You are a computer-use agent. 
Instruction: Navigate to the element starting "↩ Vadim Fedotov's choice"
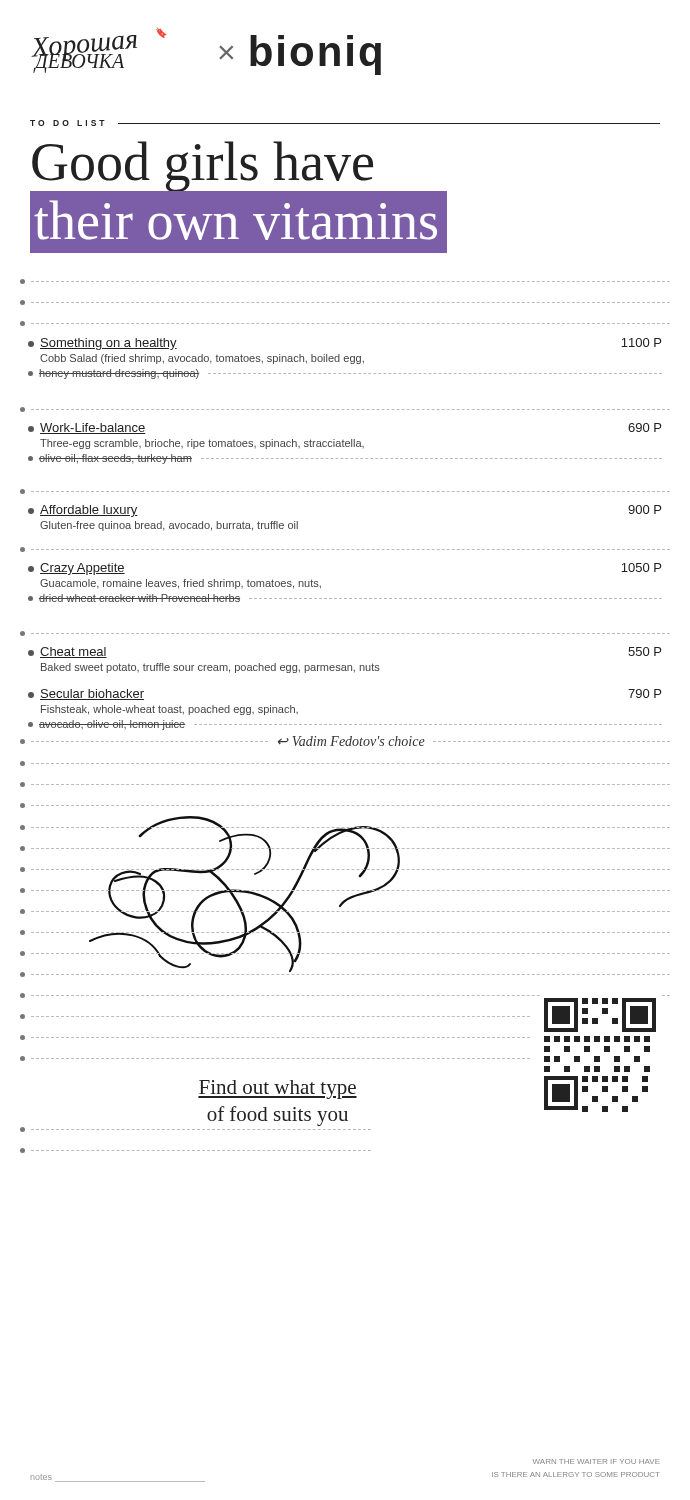coord(345,741)
